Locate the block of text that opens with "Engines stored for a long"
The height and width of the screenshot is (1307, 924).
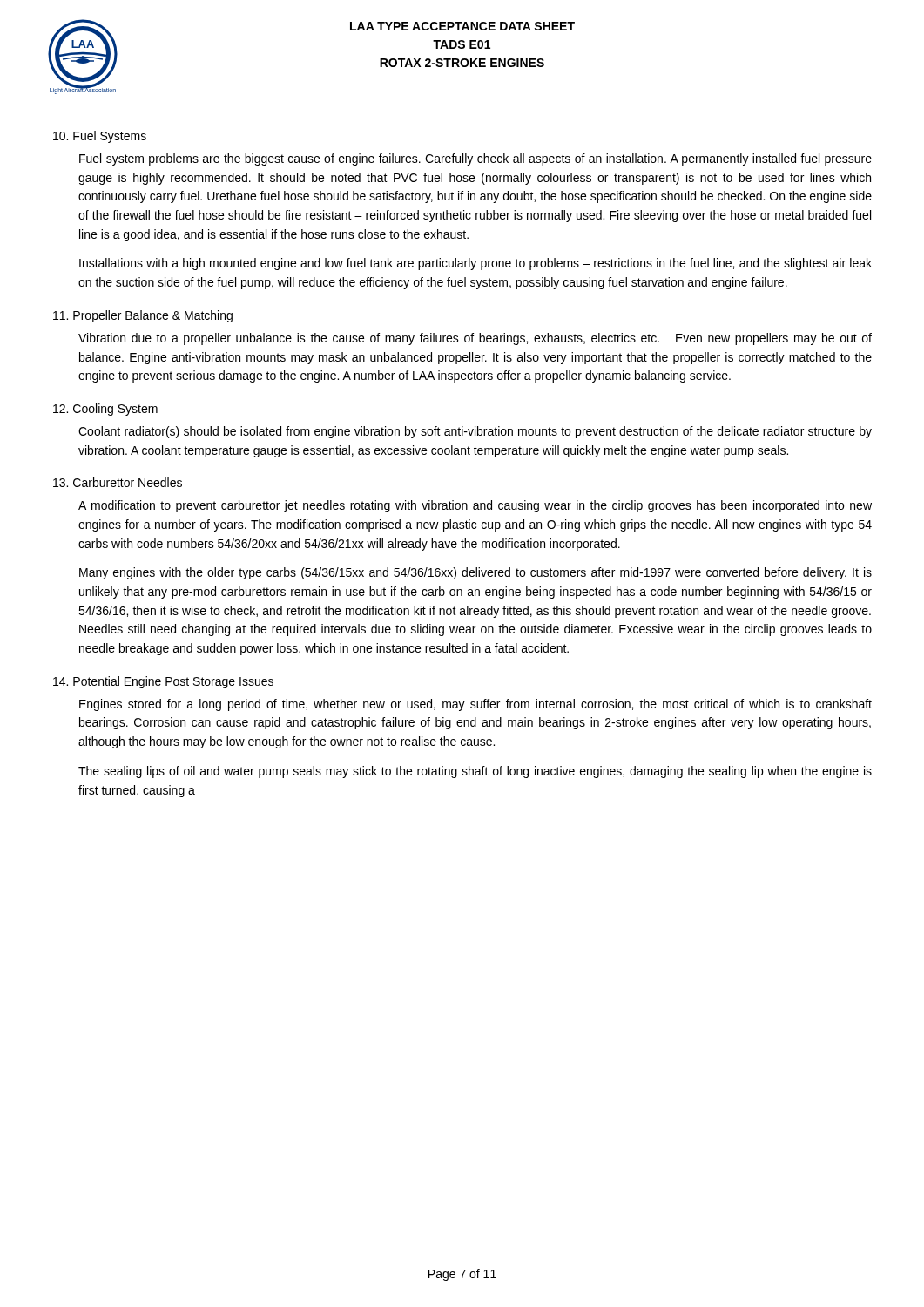[475, 723]
